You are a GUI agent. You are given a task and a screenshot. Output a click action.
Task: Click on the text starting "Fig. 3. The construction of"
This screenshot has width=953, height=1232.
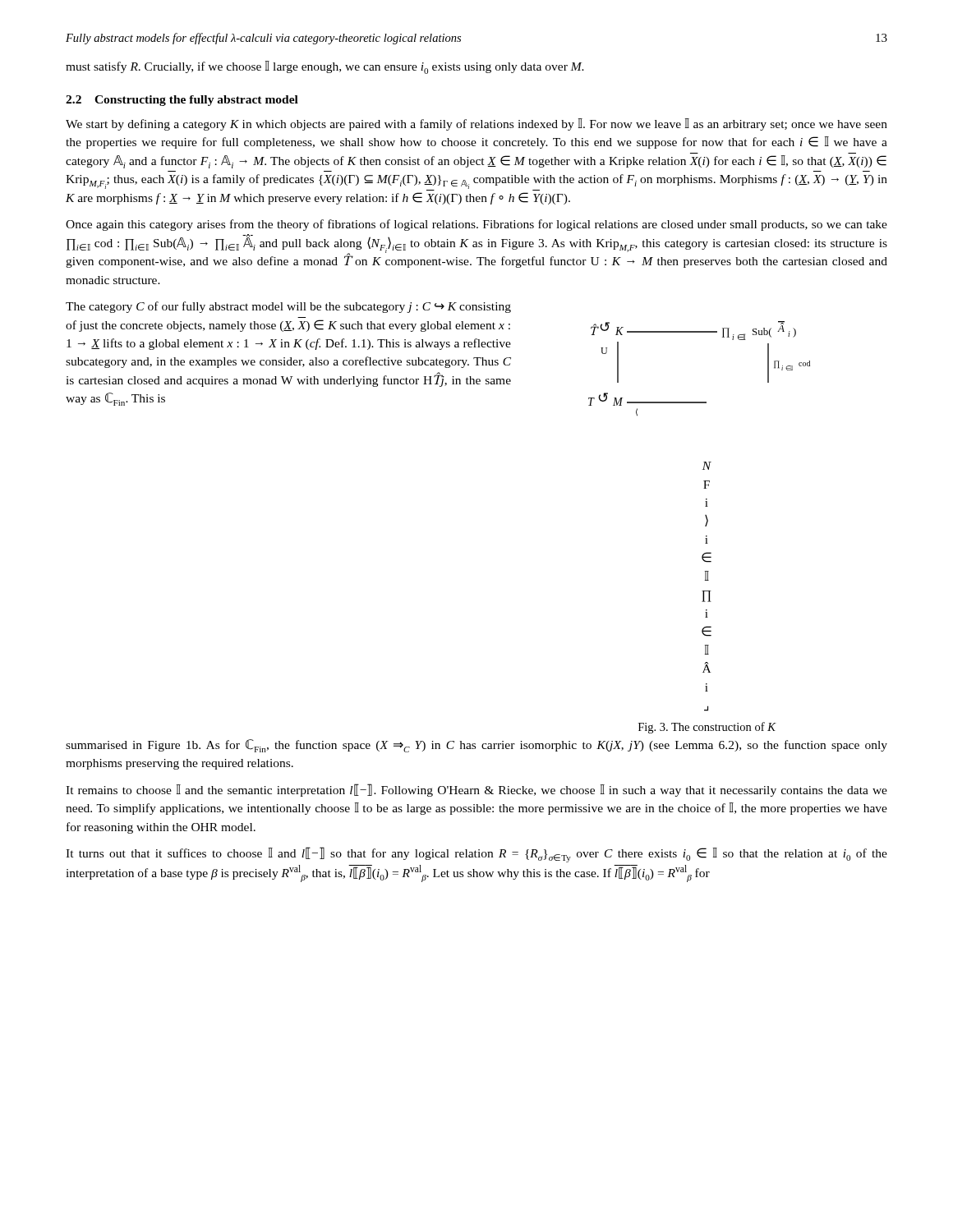[707, 727]
